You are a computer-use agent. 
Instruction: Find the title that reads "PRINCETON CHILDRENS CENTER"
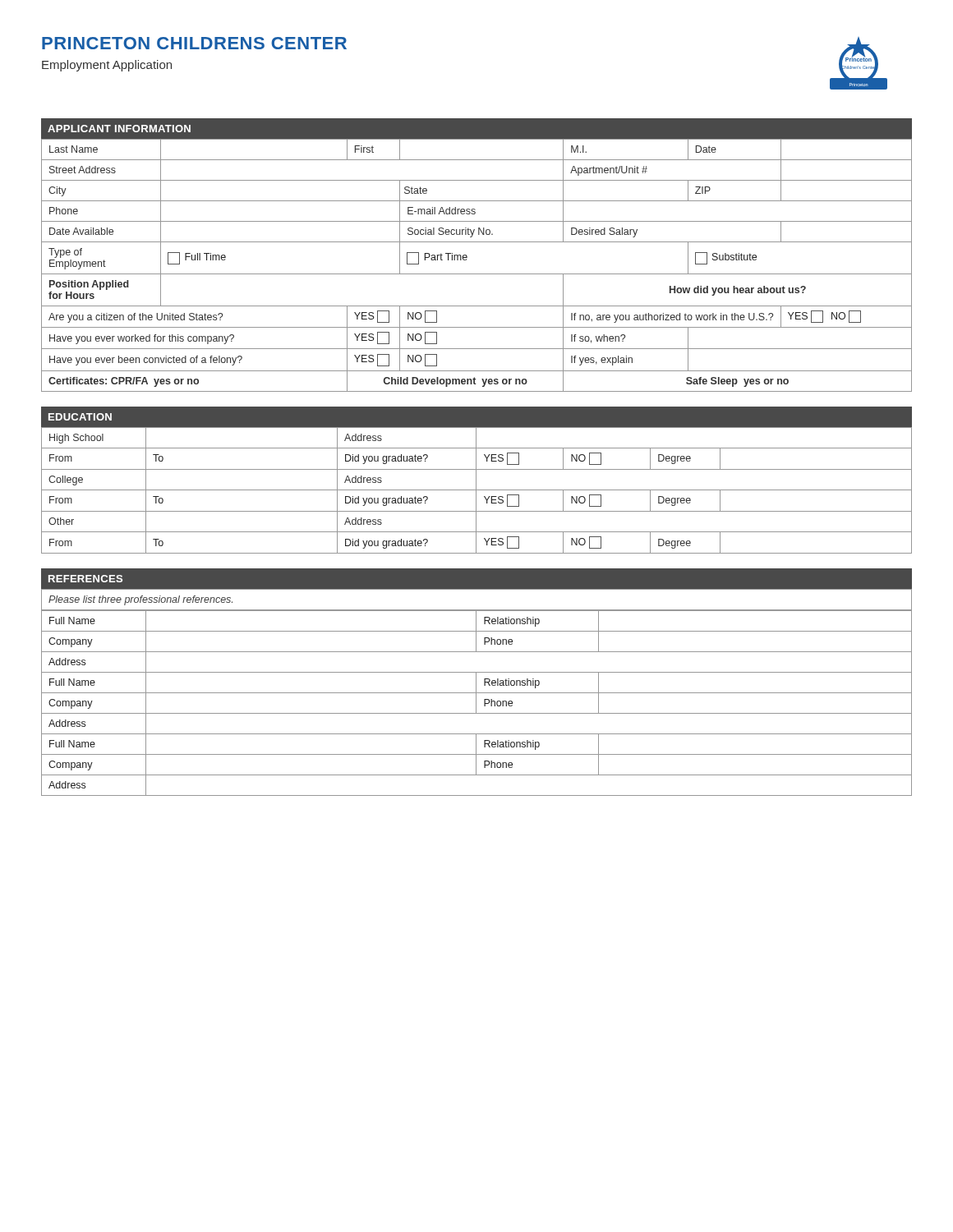[194, 52]
